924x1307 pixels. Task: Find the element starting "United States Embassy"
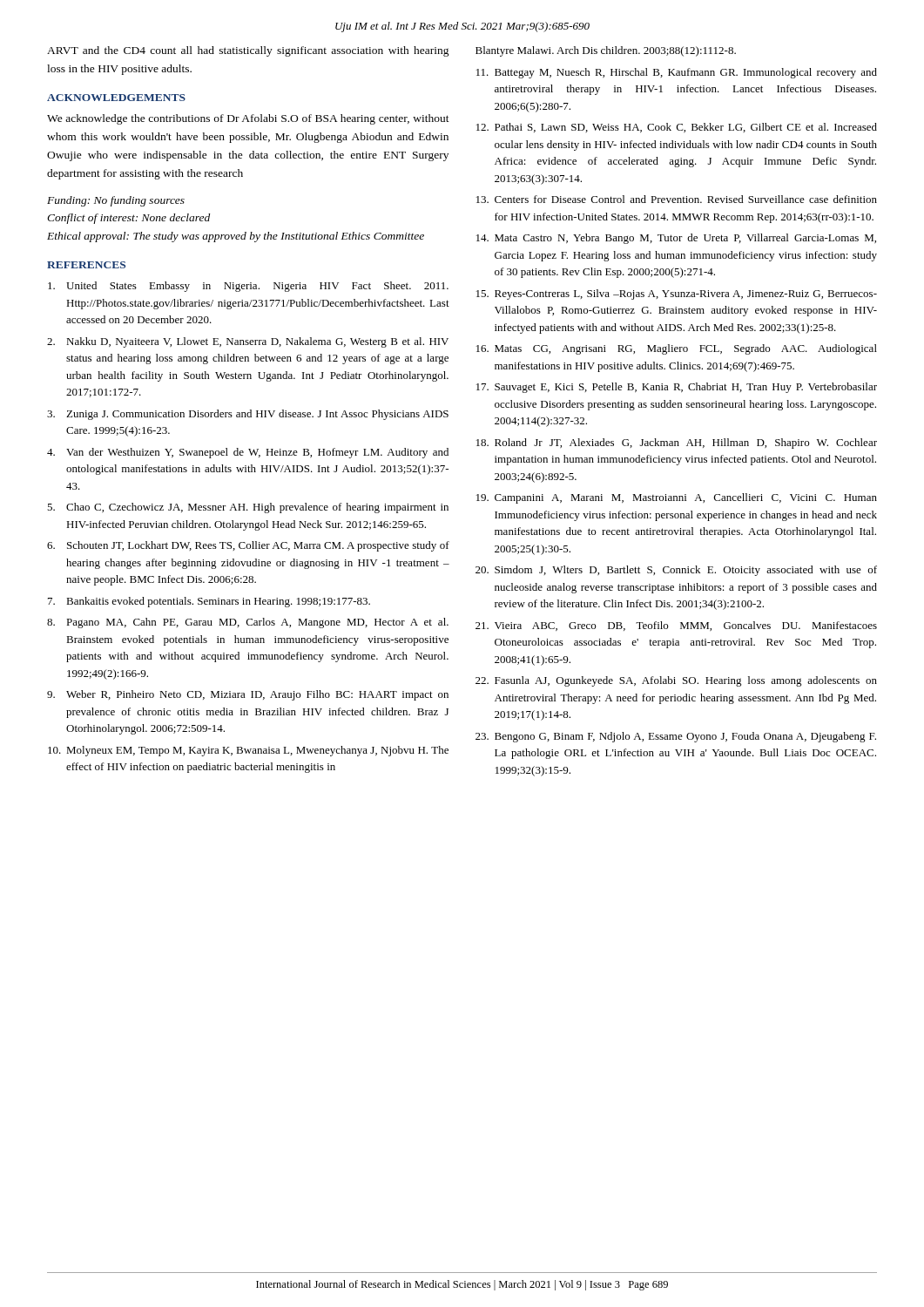click(x=248, y=303)
